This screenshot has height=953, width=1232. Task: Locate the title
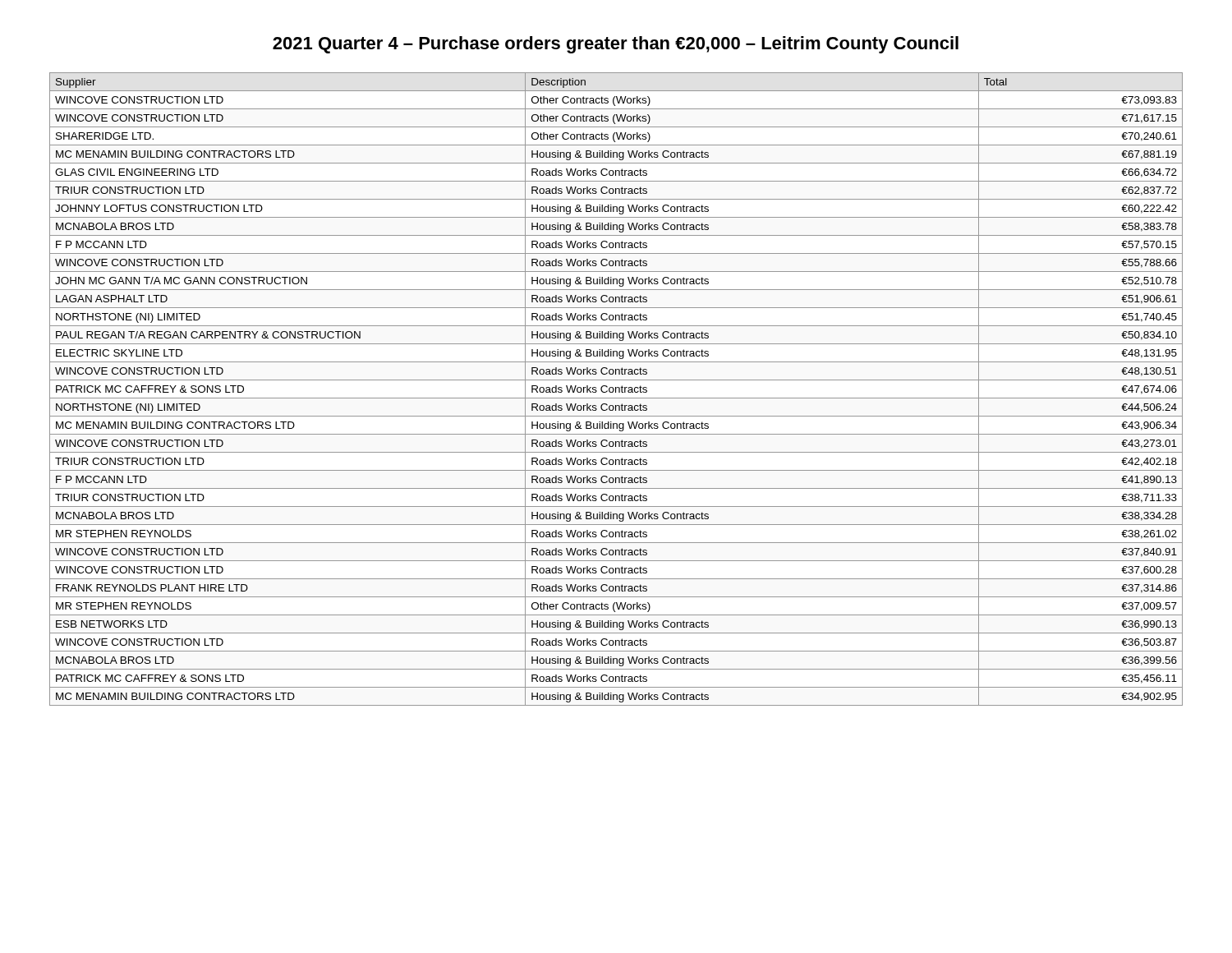click(616, 44)
